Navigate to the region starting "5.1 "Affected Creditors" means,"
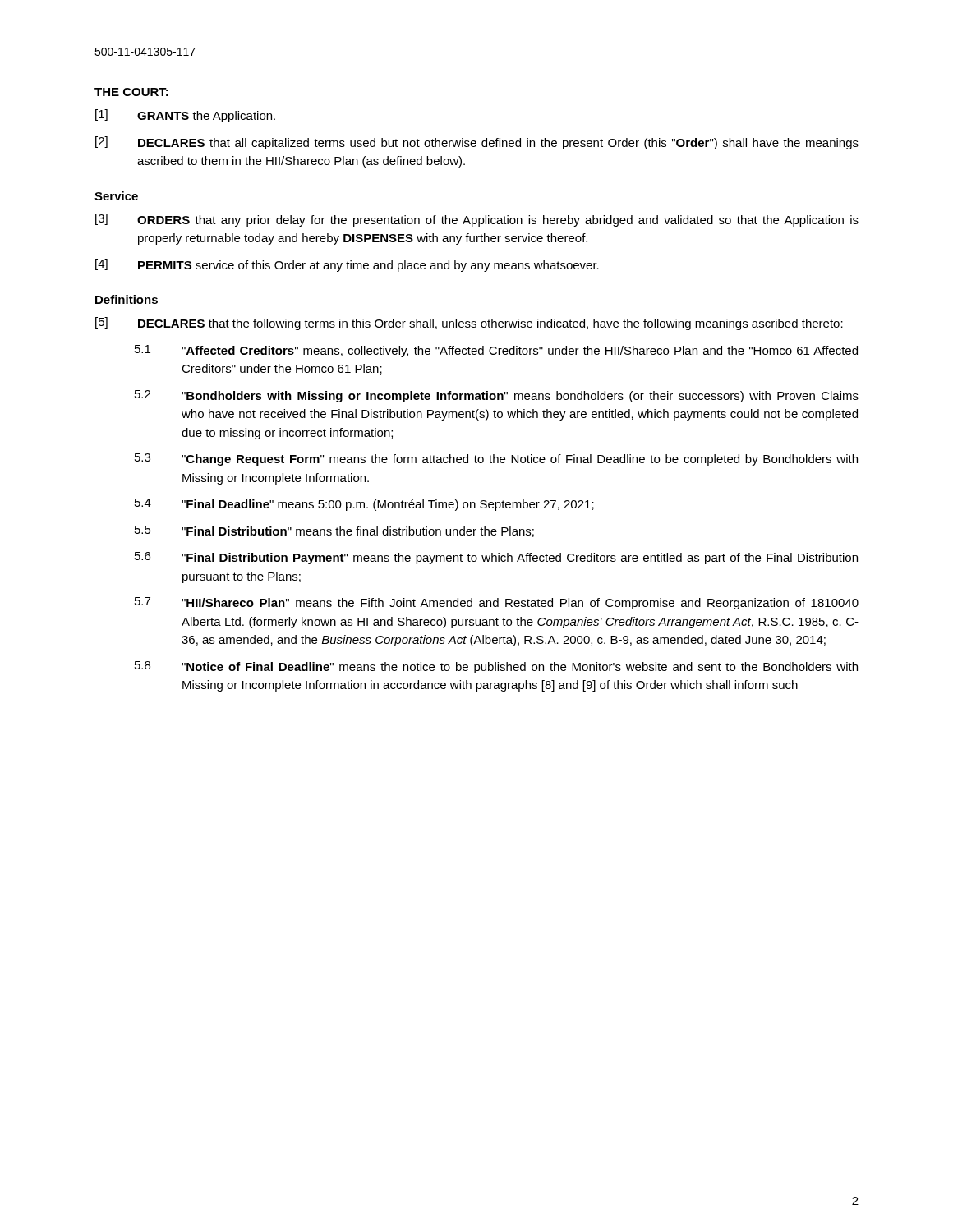 click(x=496, y=360)
